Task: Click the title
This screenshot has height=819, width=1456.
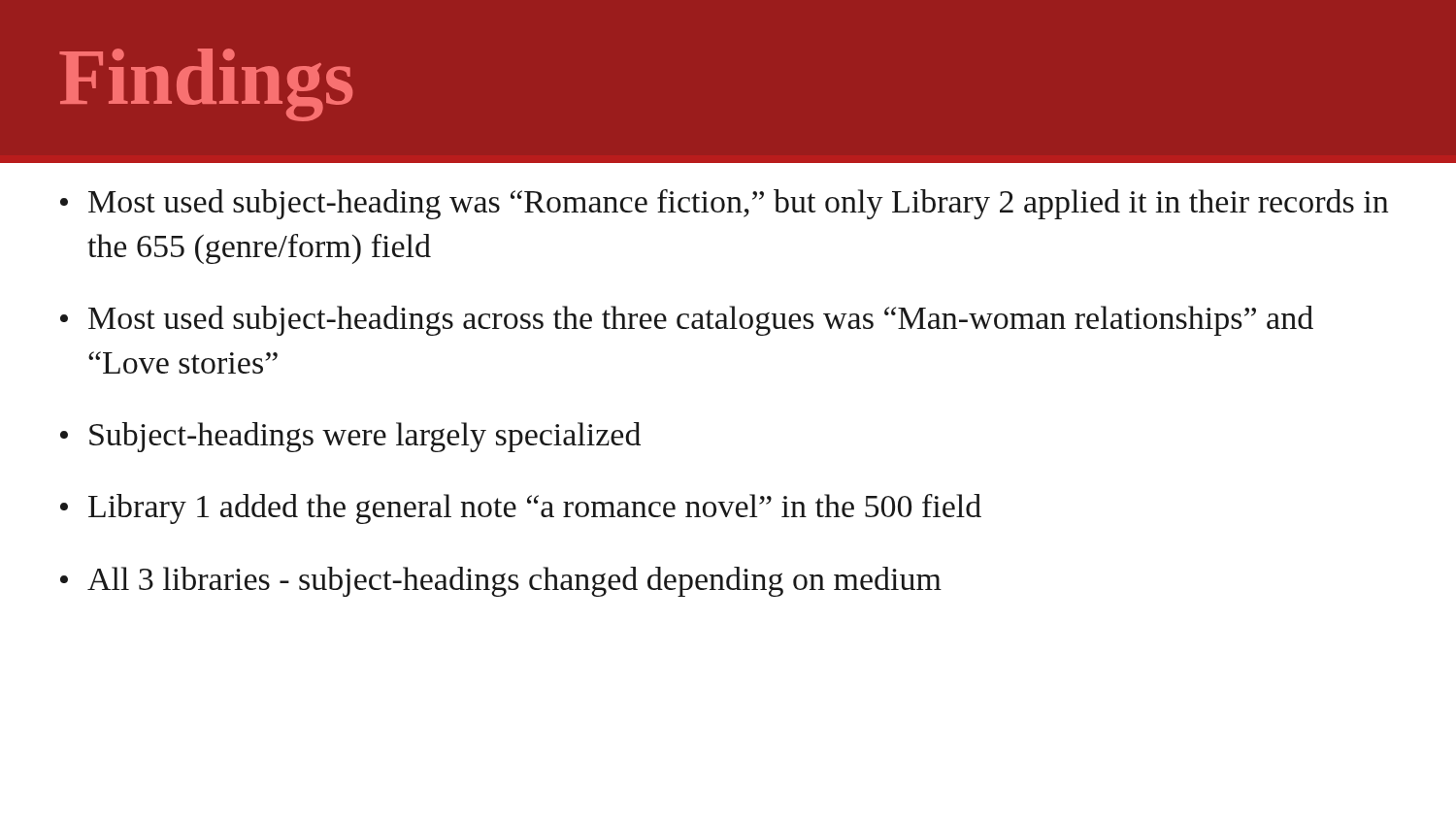Action: pyautogui.click(x=206, y=78)
